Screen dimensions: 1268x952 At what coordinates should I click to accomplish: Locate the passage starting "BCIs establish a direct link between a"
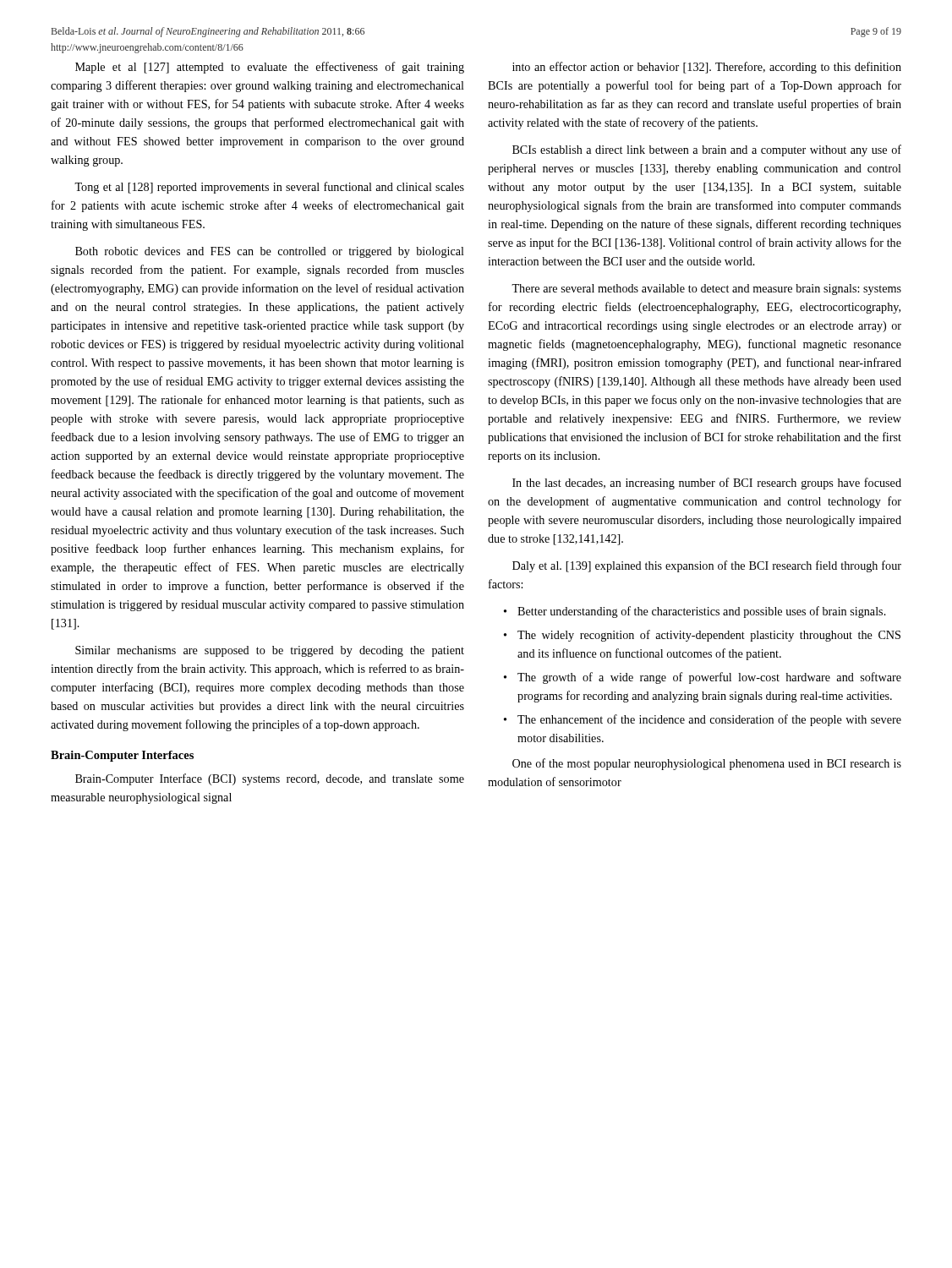click(695, 205)
